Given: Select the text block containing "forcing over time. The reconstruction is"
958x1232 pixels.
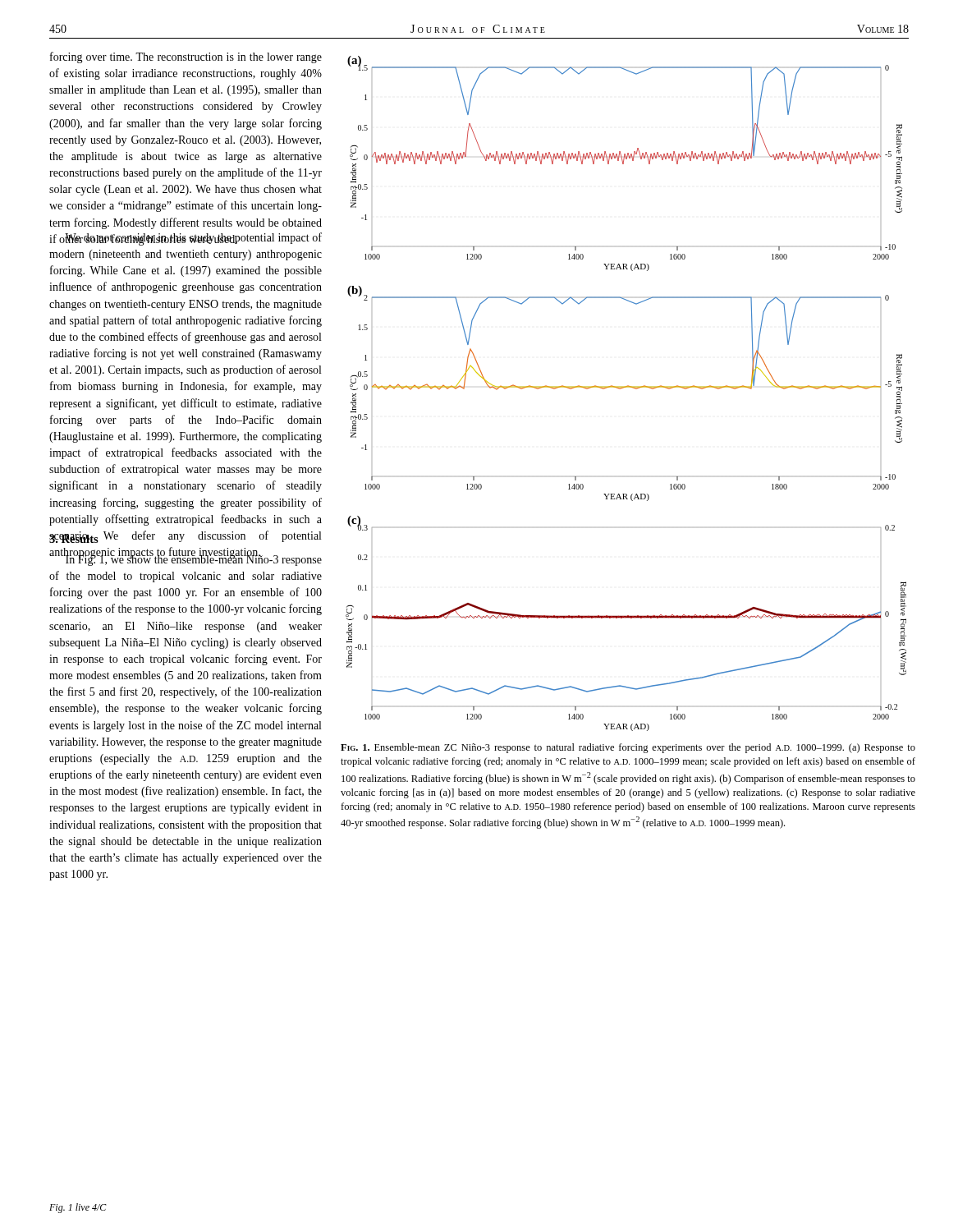Looking at the screenshot, I should click(186, 149).
